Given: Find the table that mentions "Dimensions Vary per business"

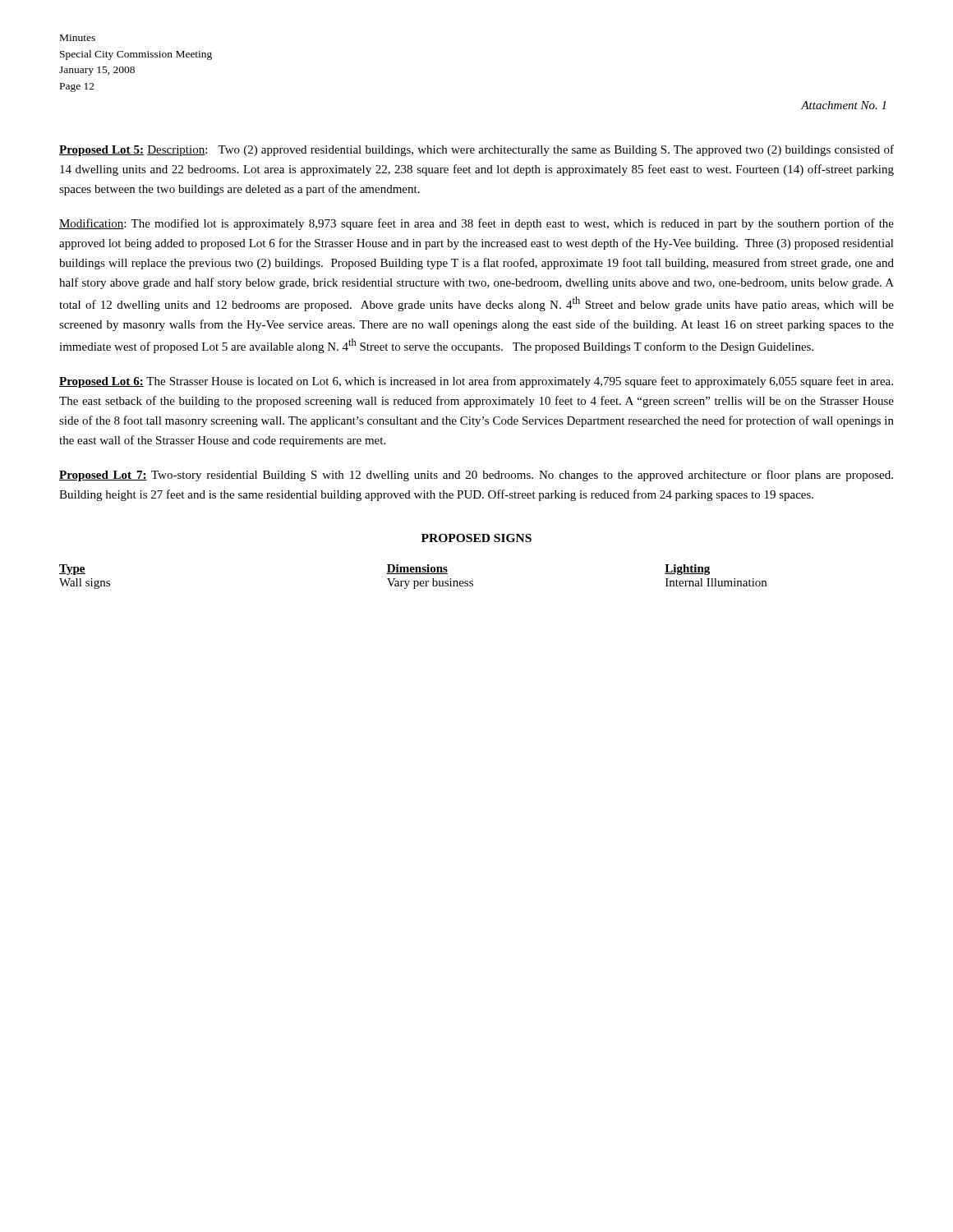Looking at the screenshot, I should click(476, 576).
